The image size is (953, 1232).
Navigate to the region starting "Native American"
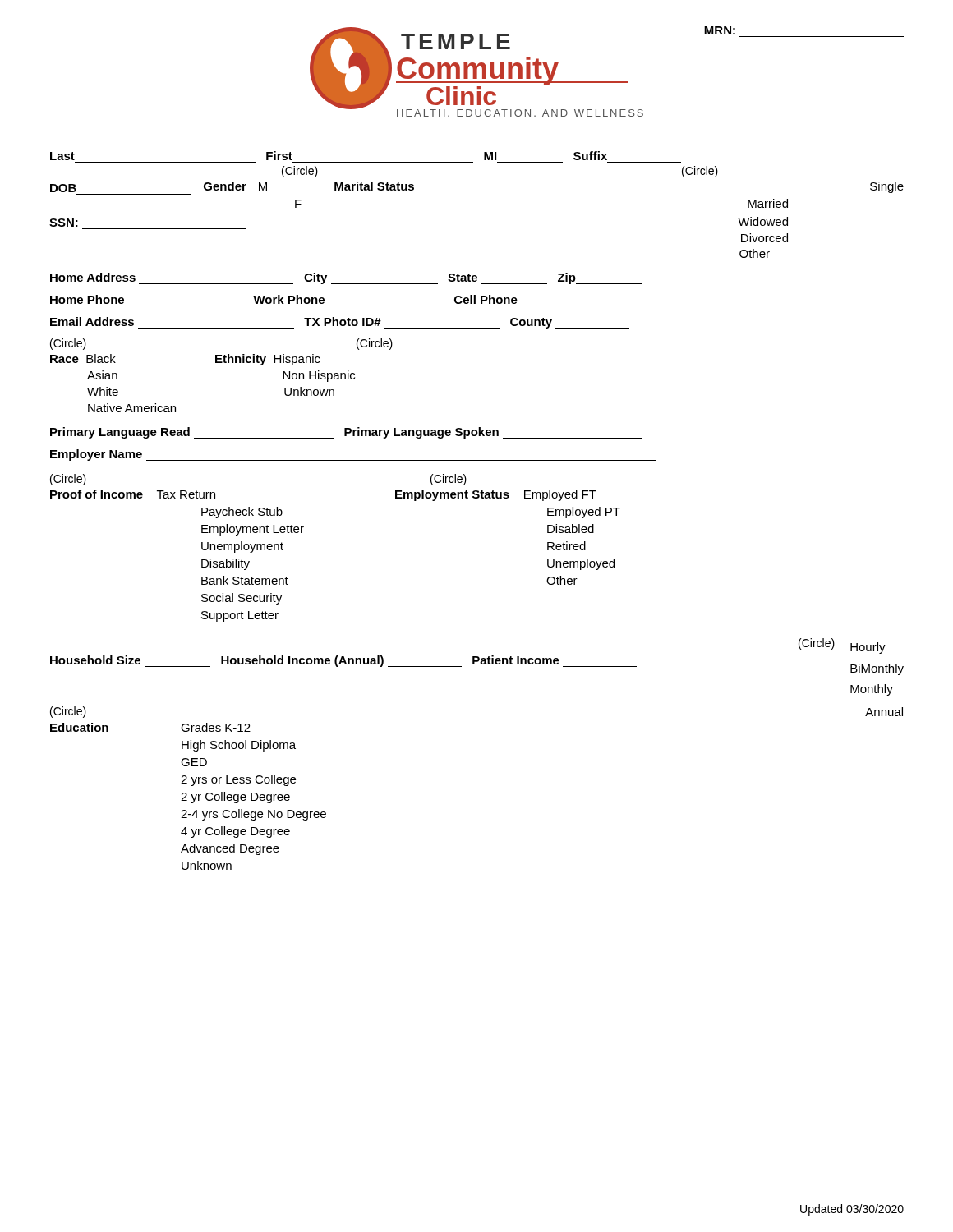132,408
